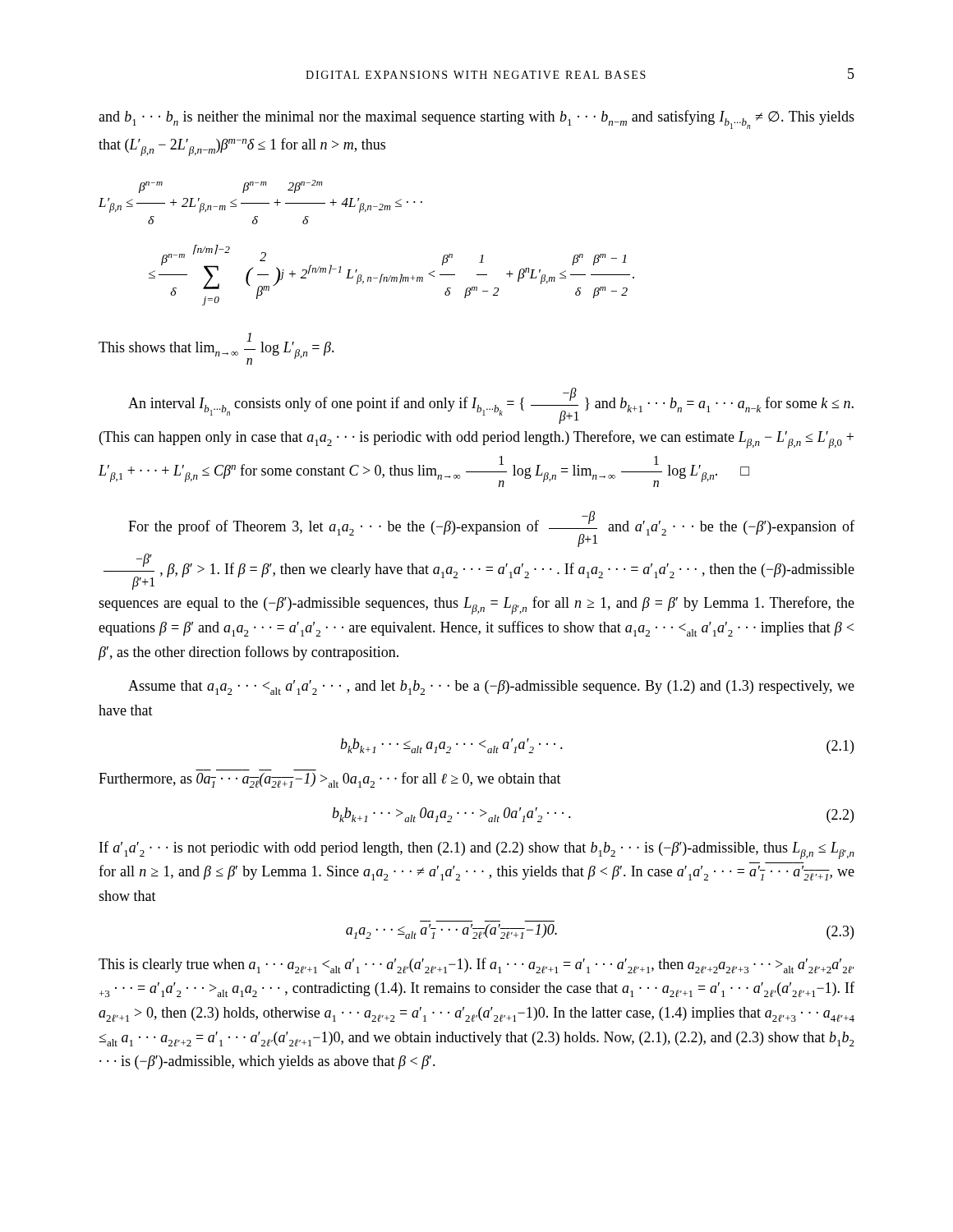Select the text block containing "and b1 · · · bn is neither"
This screenshot has height=1232, width=953.
476,132
